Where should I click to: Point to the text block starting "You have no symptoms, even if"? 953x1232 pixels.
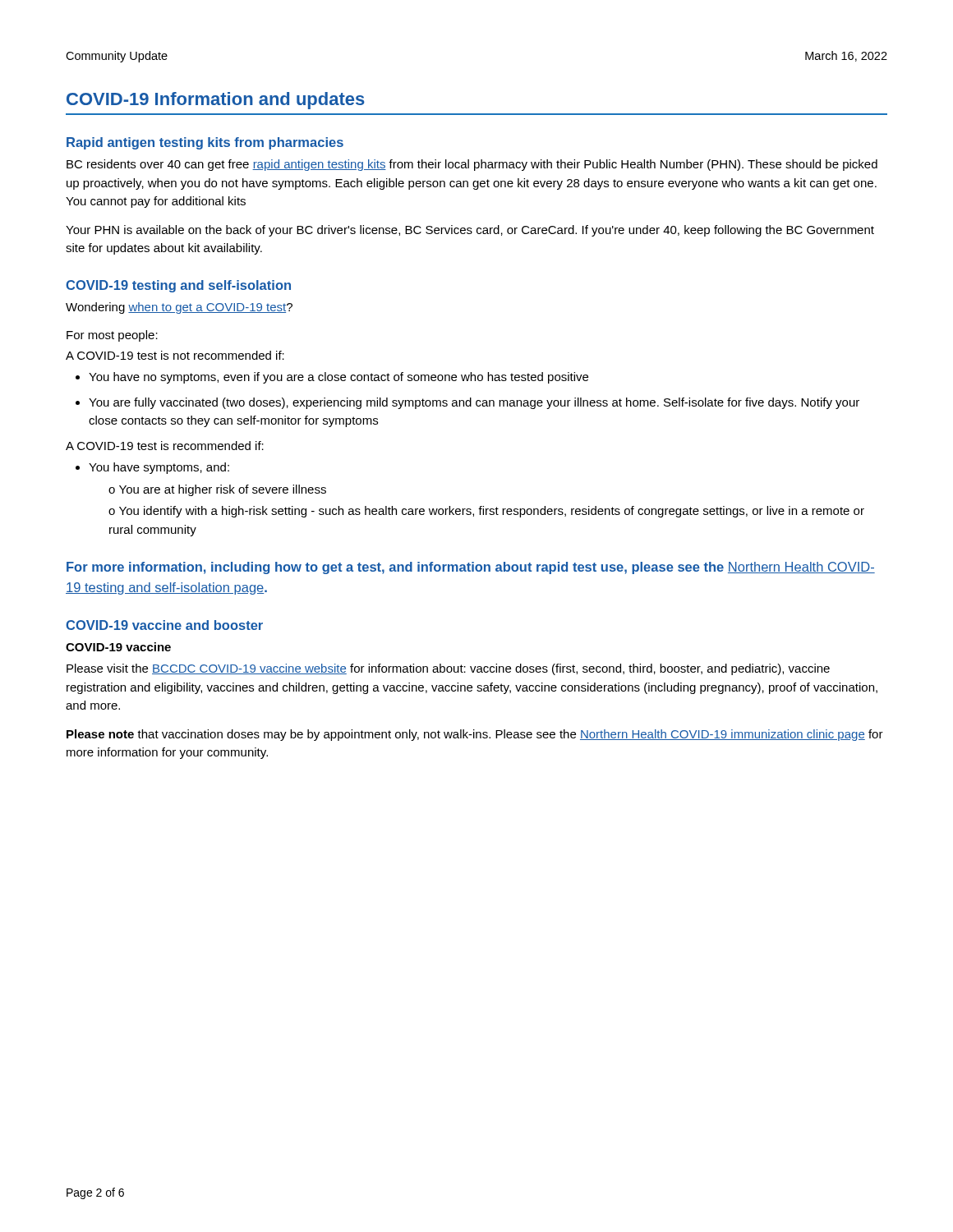[476, 377]
